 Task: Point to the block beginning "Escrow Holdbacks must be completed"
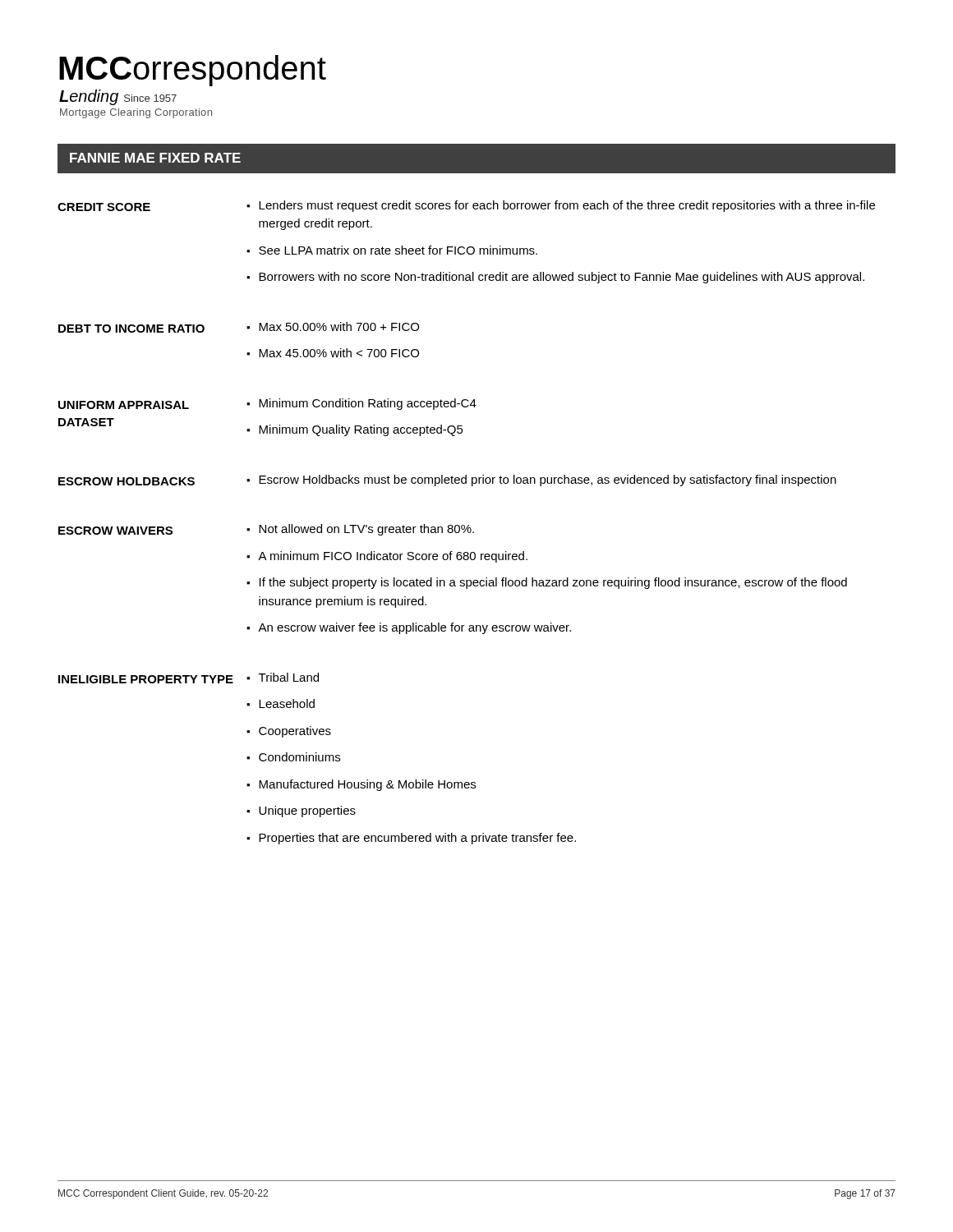click(x=548, y=479)
